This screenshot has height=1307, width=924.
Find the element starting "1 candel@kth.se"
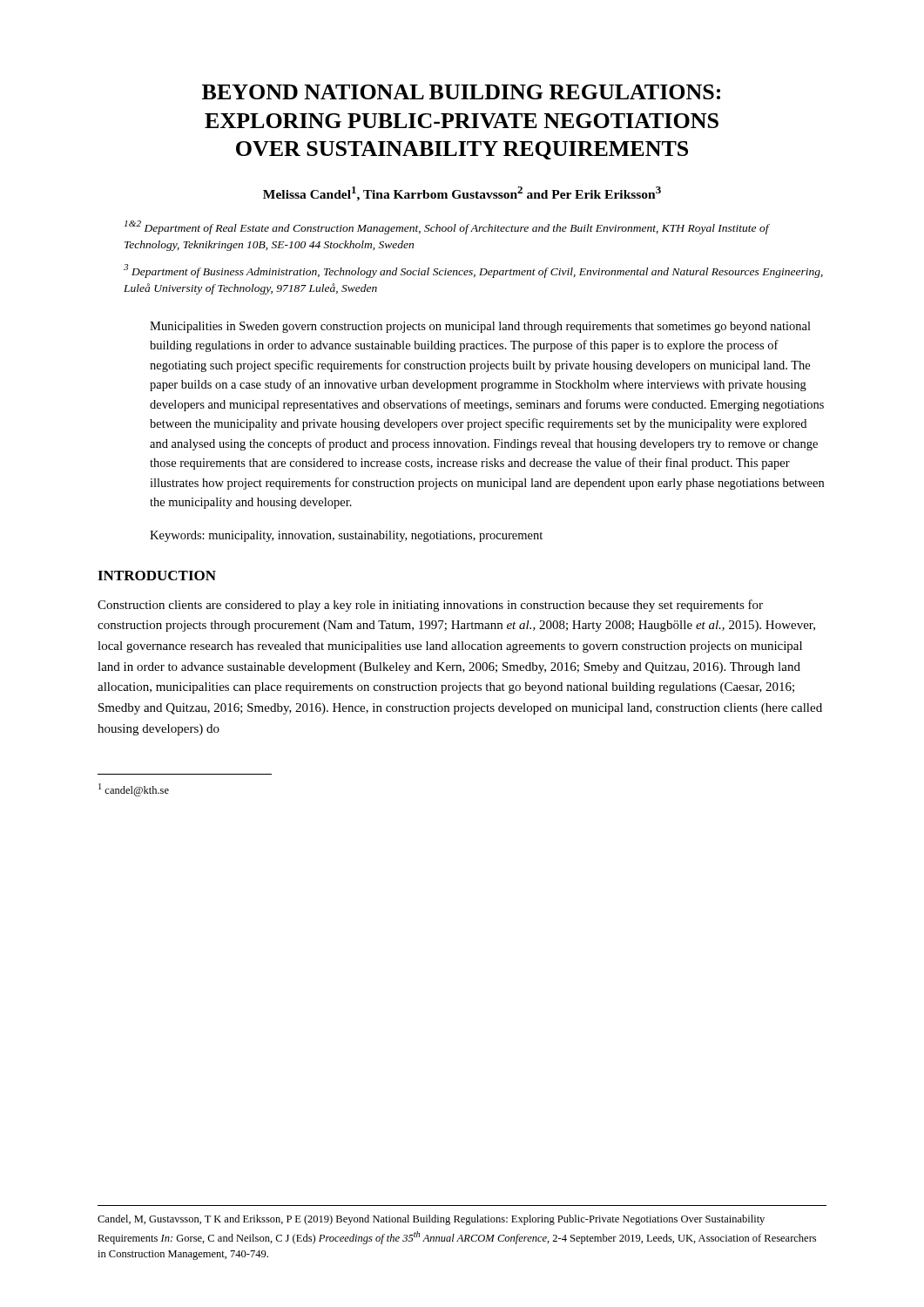coord(133,789)
